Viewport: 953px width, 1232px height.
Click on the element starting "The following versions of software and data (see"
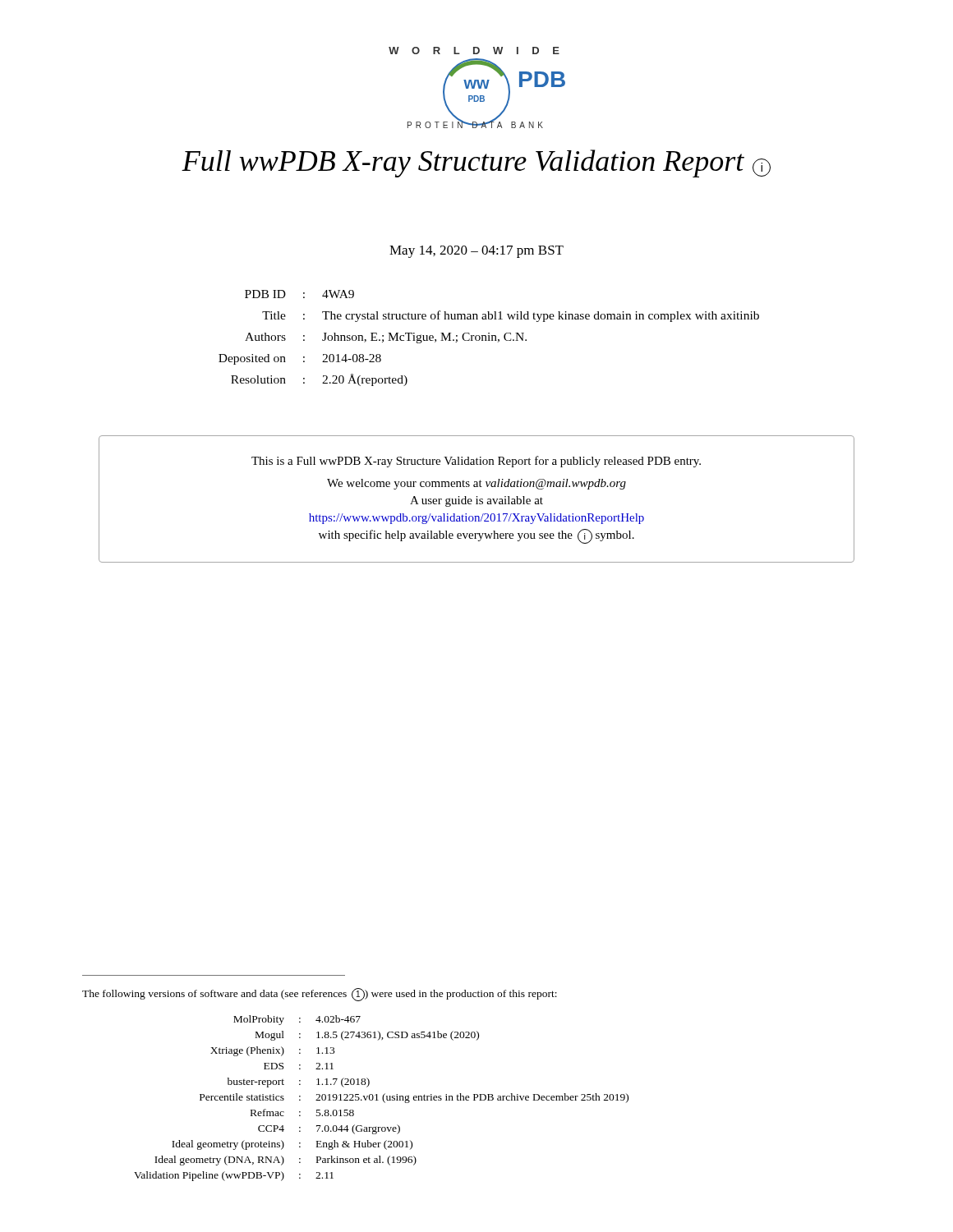pyautogui.click(x=320, y=994)
